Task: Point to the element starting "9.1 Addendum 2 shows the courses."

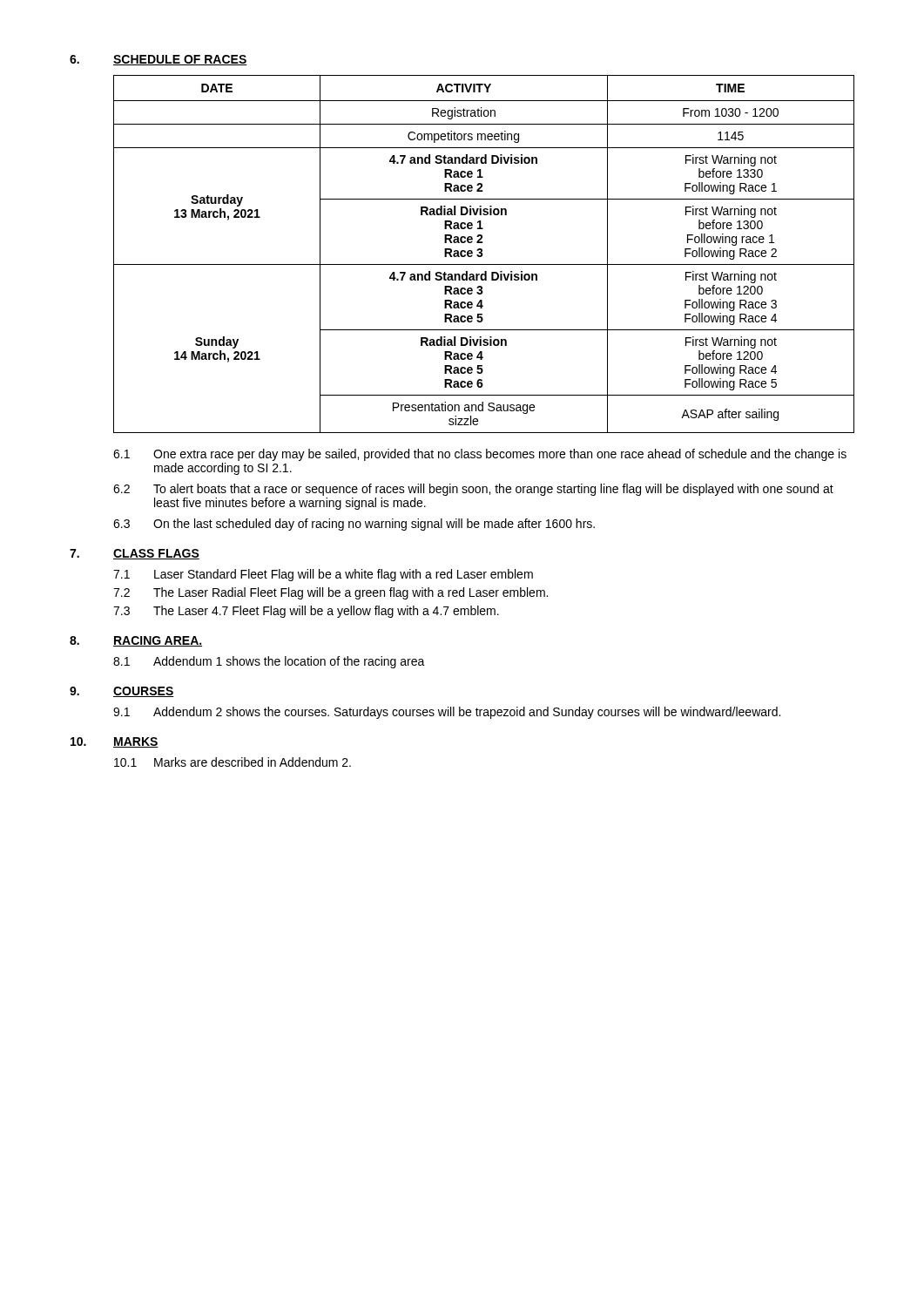Action: point(484,712)
